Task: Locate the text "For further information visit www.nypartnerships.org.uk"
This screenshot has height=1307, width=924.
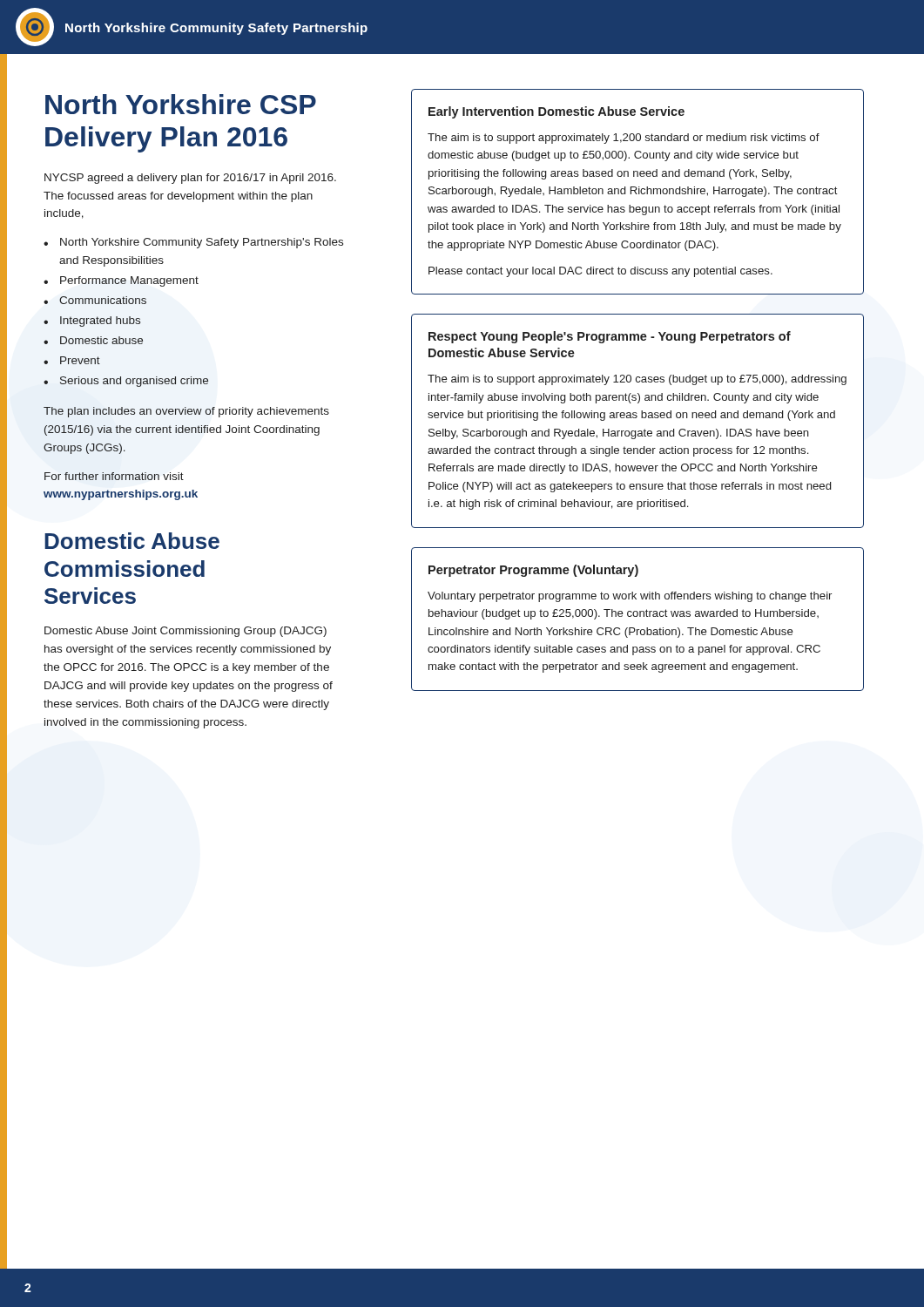Action: (121, 485)
